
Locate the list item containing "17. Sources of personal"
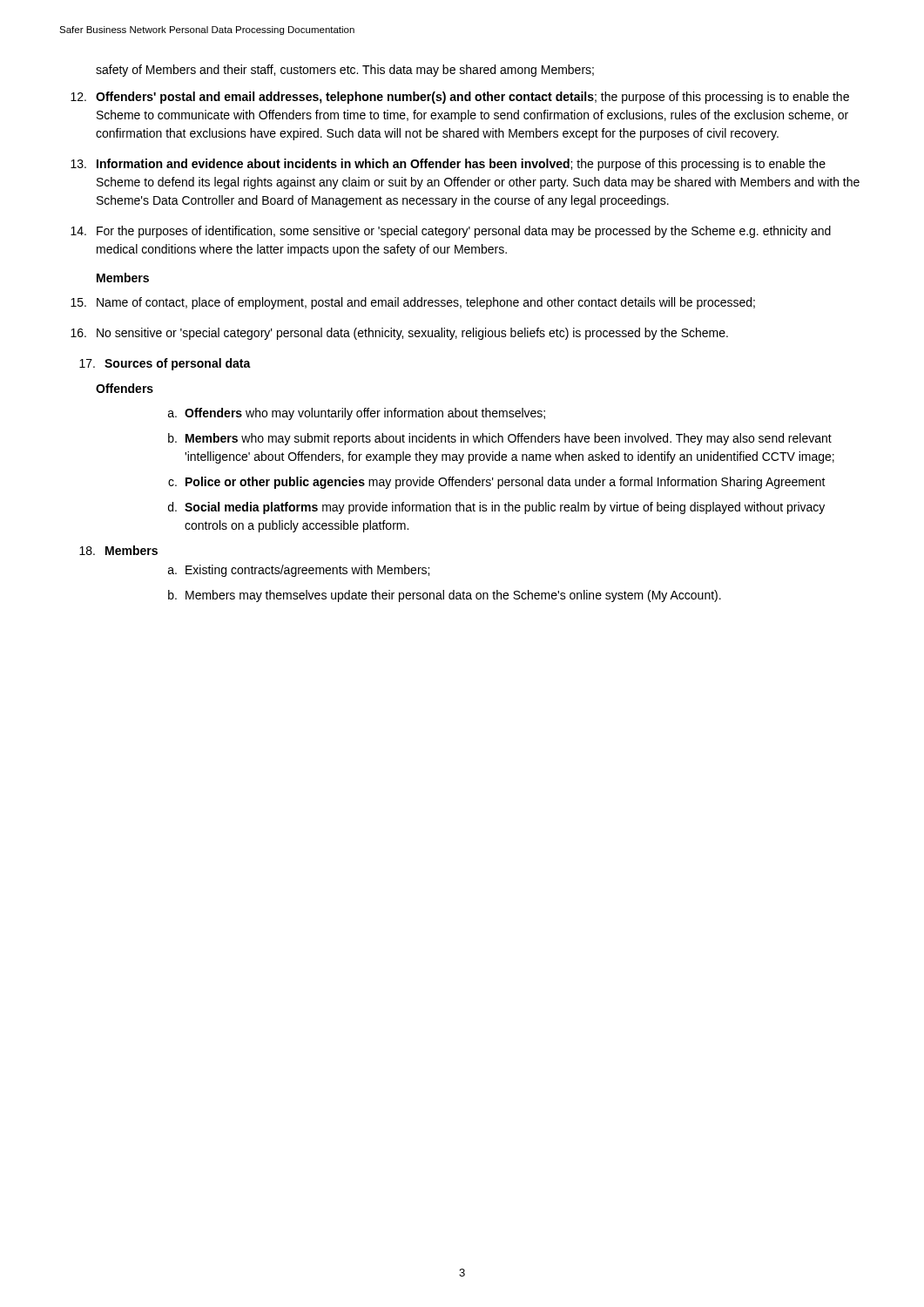[x=165, y=364]
